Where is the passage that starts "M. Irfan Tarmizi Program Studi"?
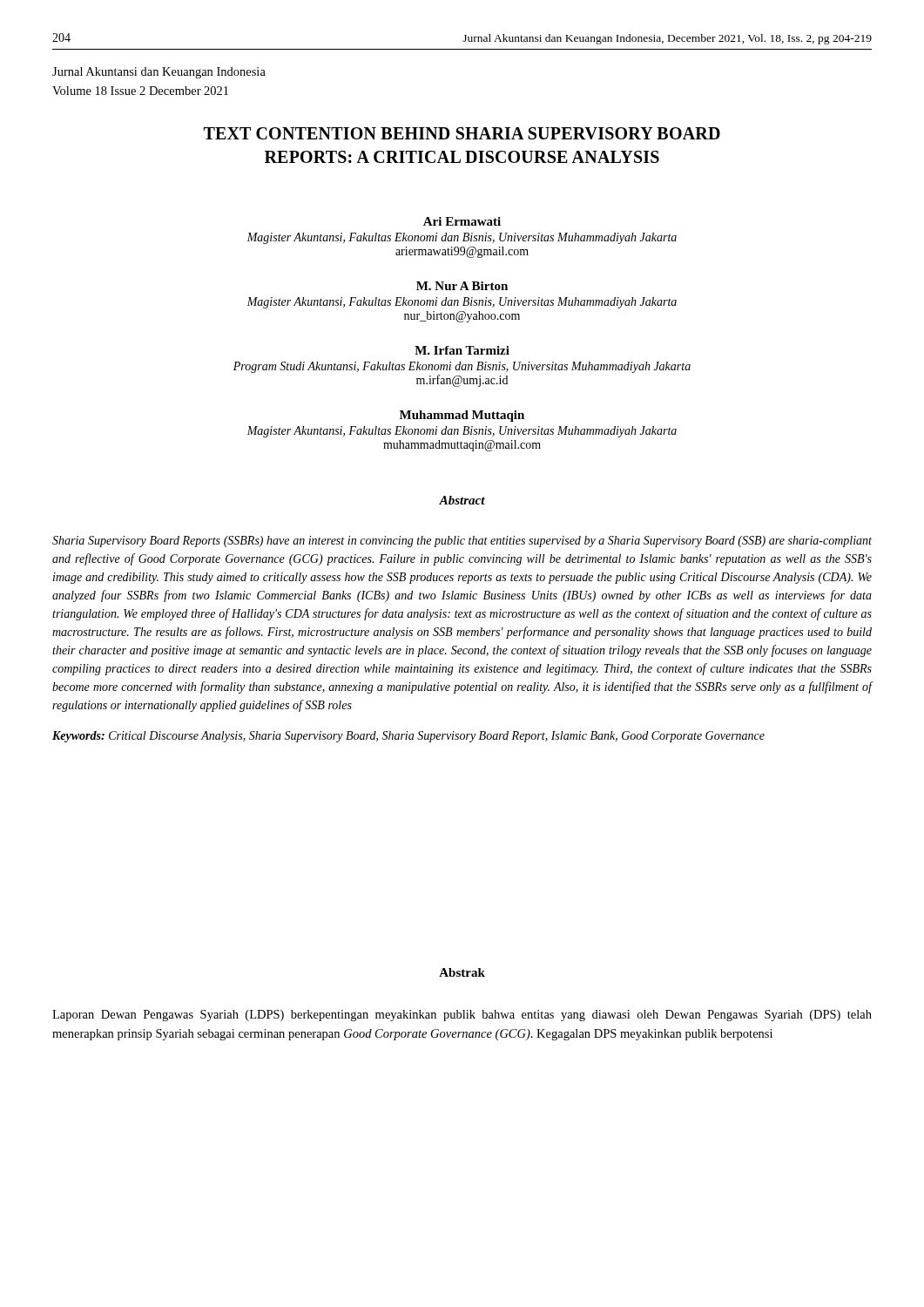The width and height of the screenshot is (924, 1307). click(462, 366)
